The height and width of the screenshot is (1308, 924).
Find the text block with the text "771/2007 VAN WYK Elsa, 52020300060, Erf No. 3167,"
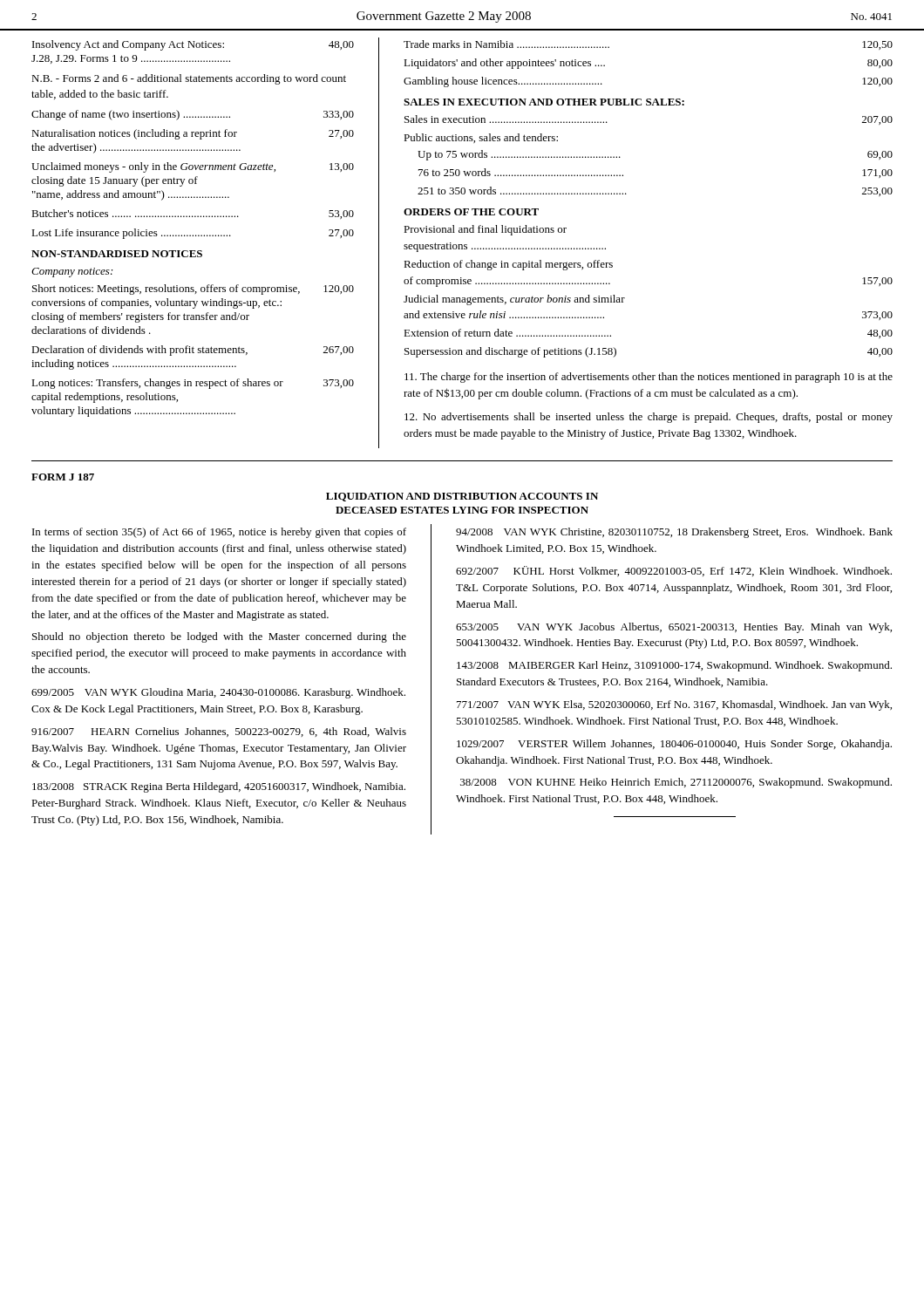click(x=674, y=712)
